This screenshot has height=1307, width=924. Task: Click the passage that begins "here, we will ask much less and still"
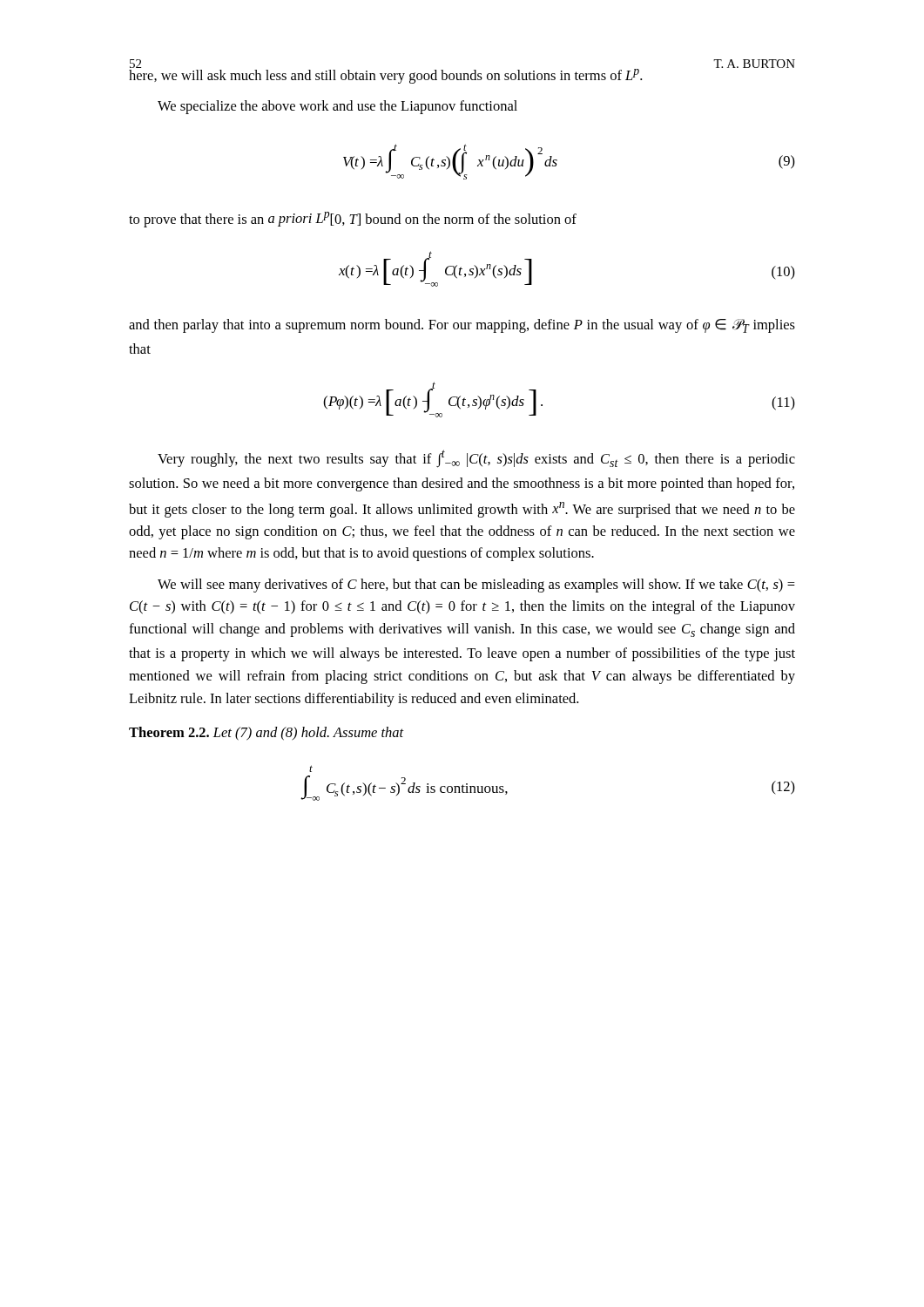[x=462, y=74]
